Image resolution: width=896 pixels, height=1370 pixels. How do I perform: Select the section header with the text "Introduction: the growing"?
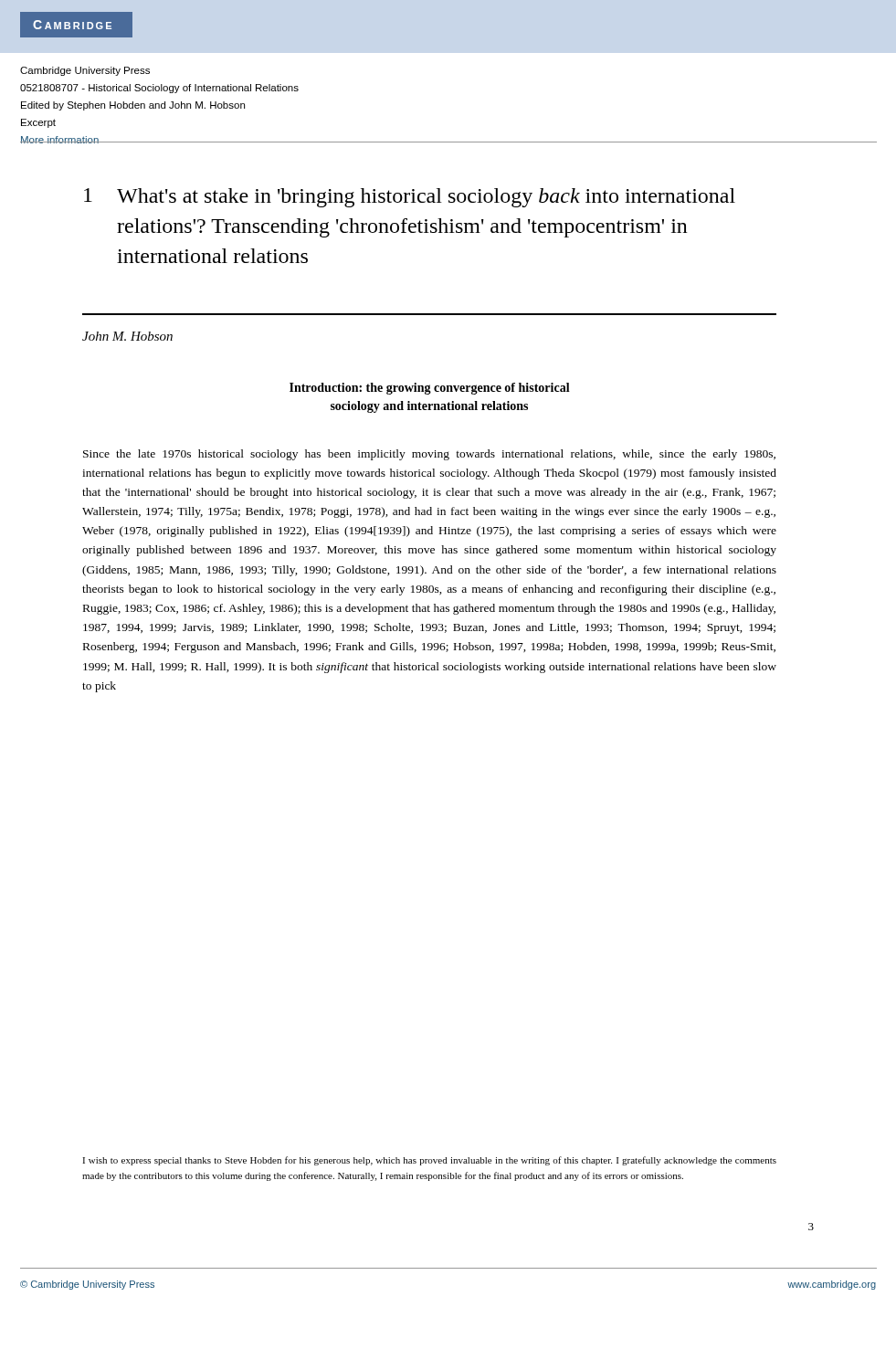(429, 397)
